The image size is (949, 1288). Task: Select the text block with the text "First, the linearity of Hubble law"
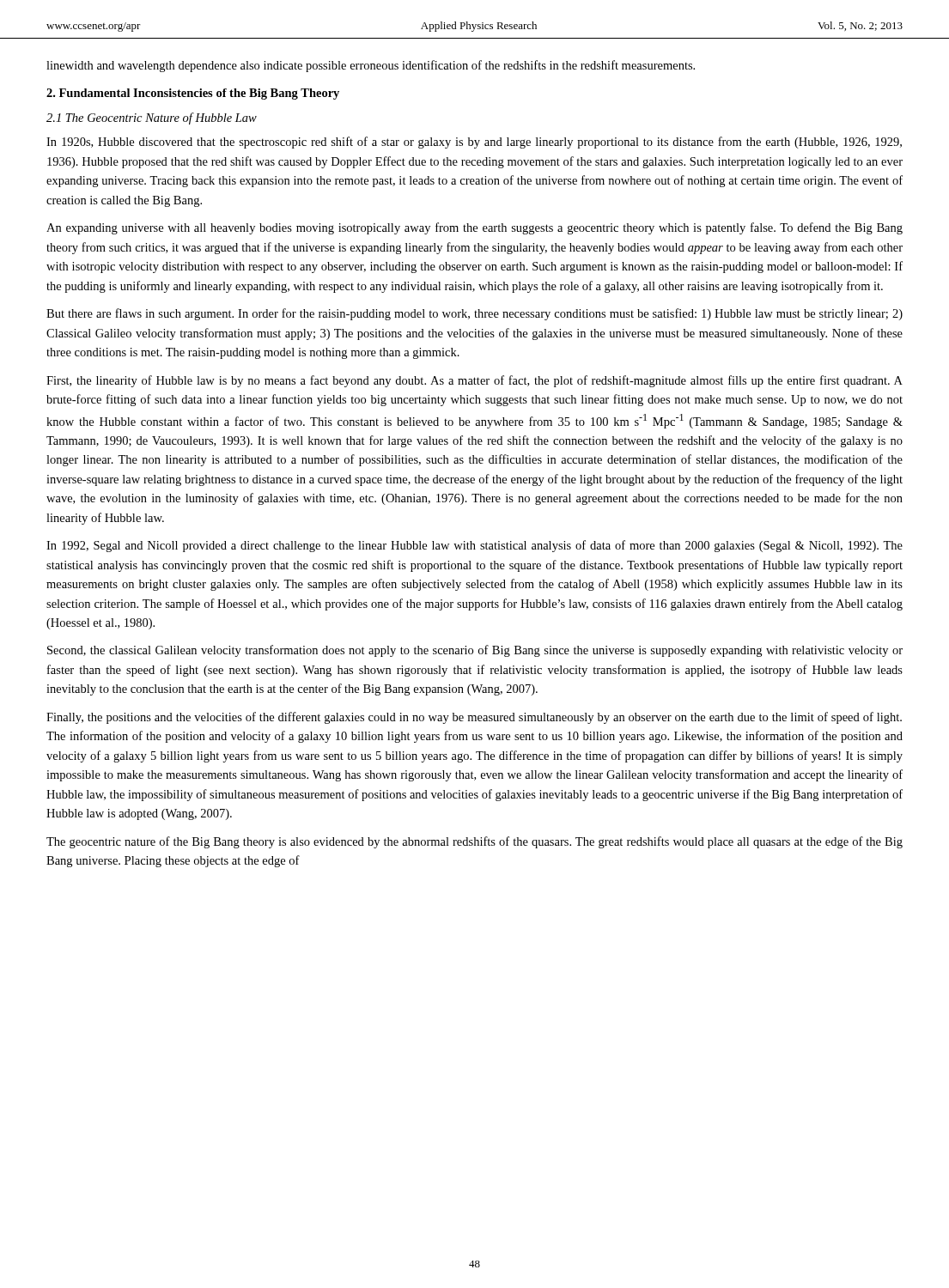474,449
